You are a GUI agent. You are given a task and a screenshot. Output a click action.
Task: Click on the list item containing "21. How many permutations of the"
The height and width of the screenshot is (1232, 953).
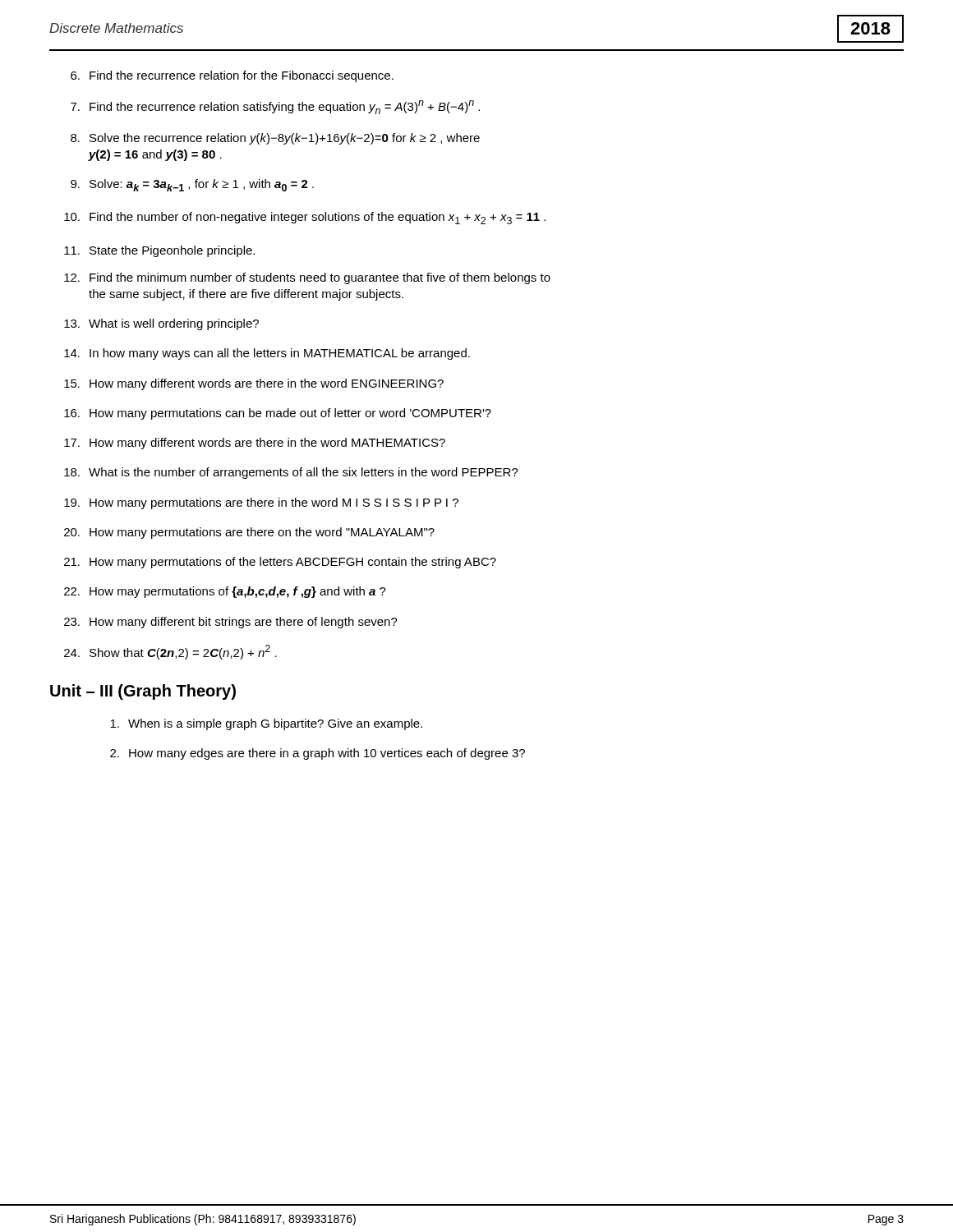tap(476, 562)
